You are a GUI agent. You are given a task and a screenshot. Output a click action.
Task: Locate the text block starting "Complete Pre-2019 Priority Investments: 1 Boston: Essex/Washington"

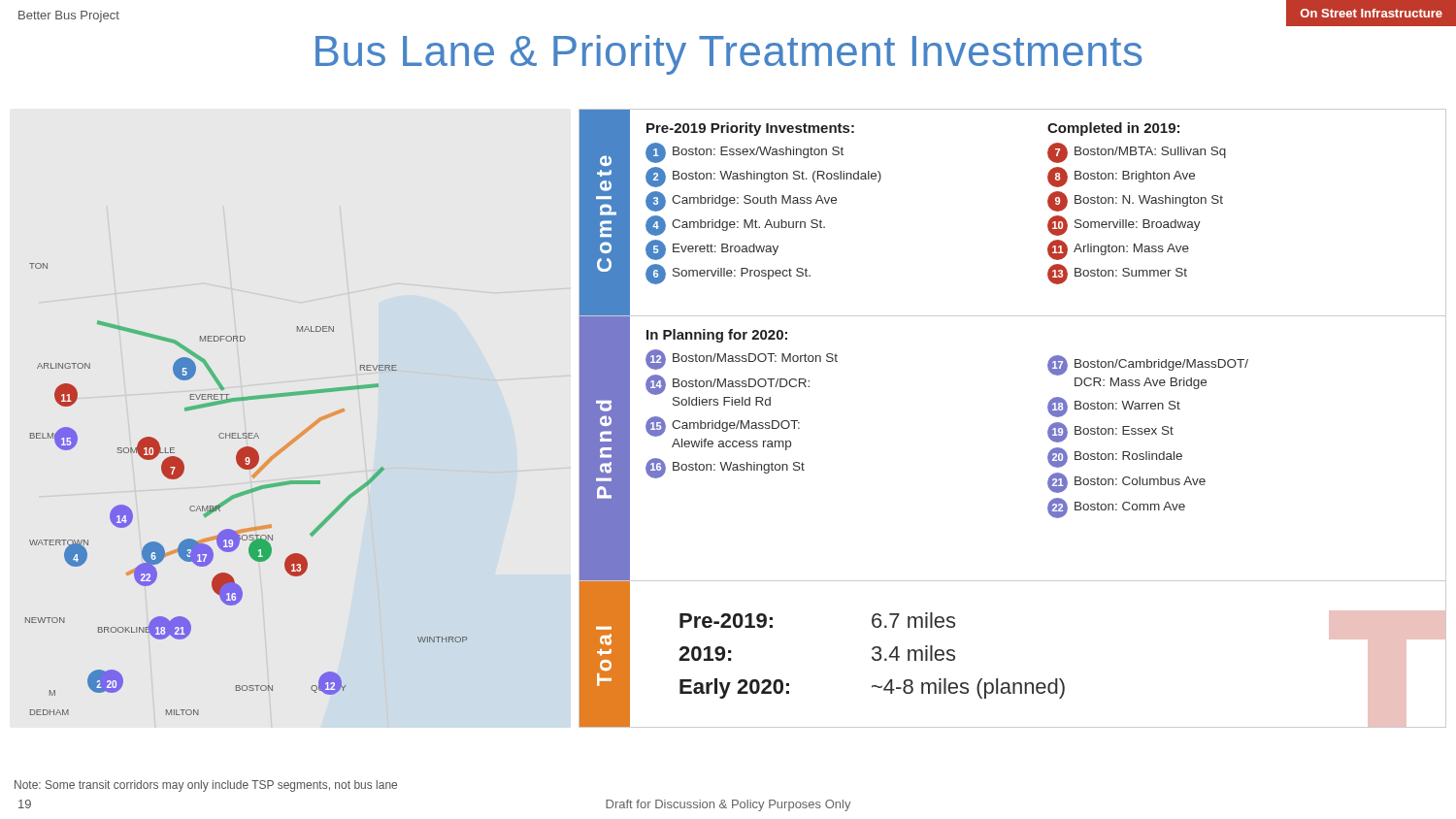coord(1012,213)
